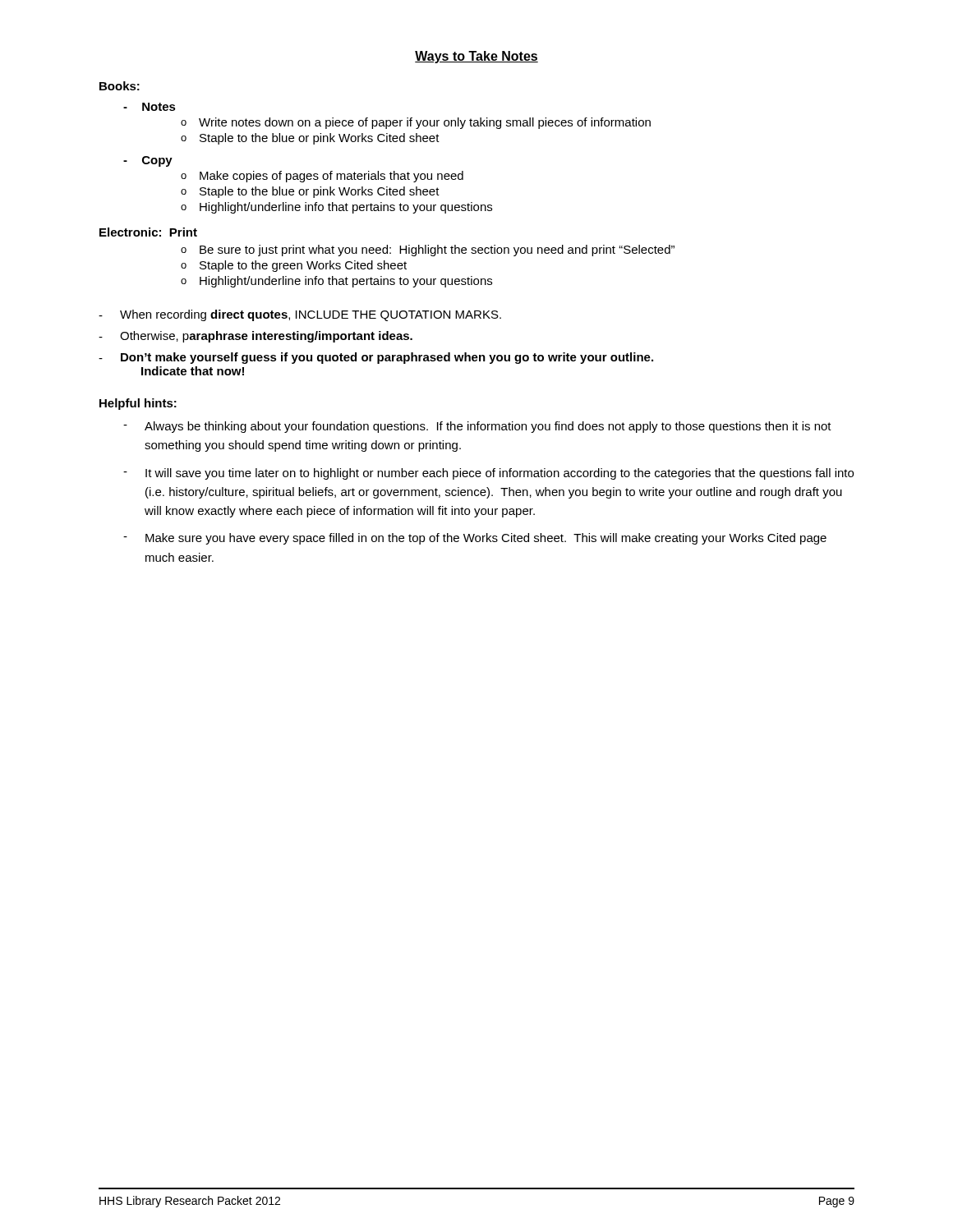
Task: Locate the block of text that opens with "- Make sure you have"
Action: click(489, 547)
